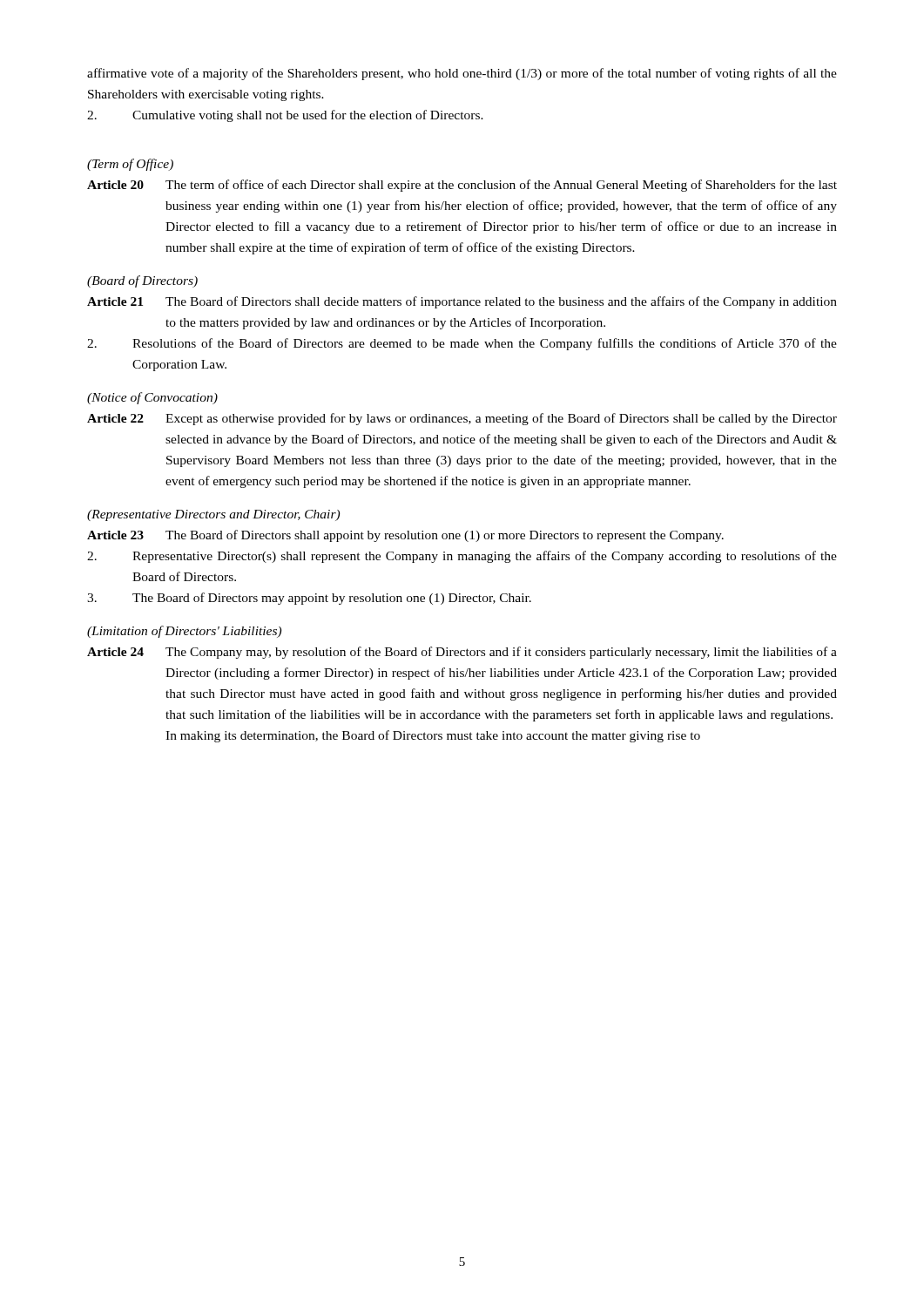Click the passage that begins "Article 23 The Board of"
Viewport: 924px width, 1307px height.
click(462, 535)
